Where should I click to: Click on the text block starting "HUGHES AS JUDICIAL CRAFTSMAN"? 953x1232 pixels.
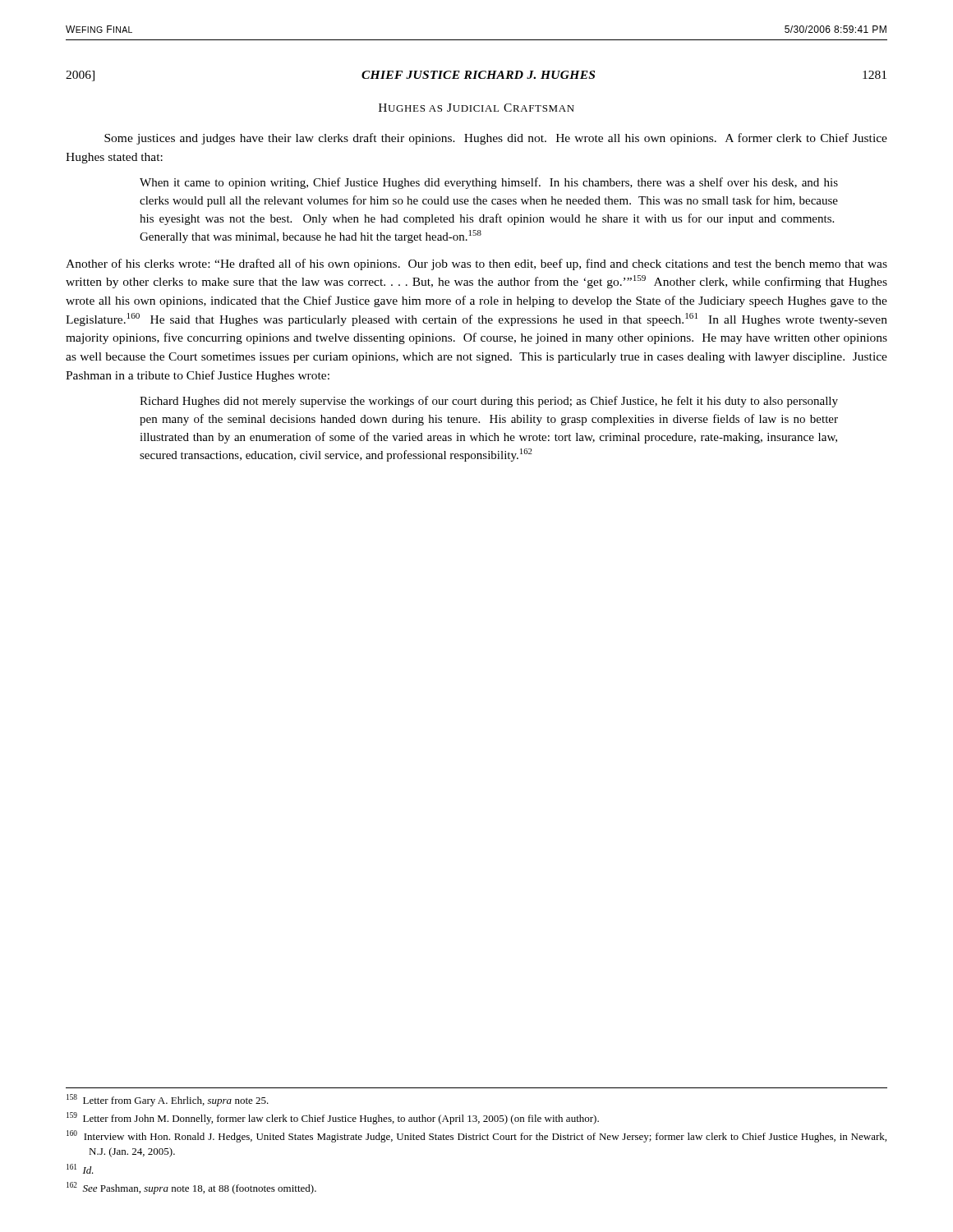tap(476, 108)
